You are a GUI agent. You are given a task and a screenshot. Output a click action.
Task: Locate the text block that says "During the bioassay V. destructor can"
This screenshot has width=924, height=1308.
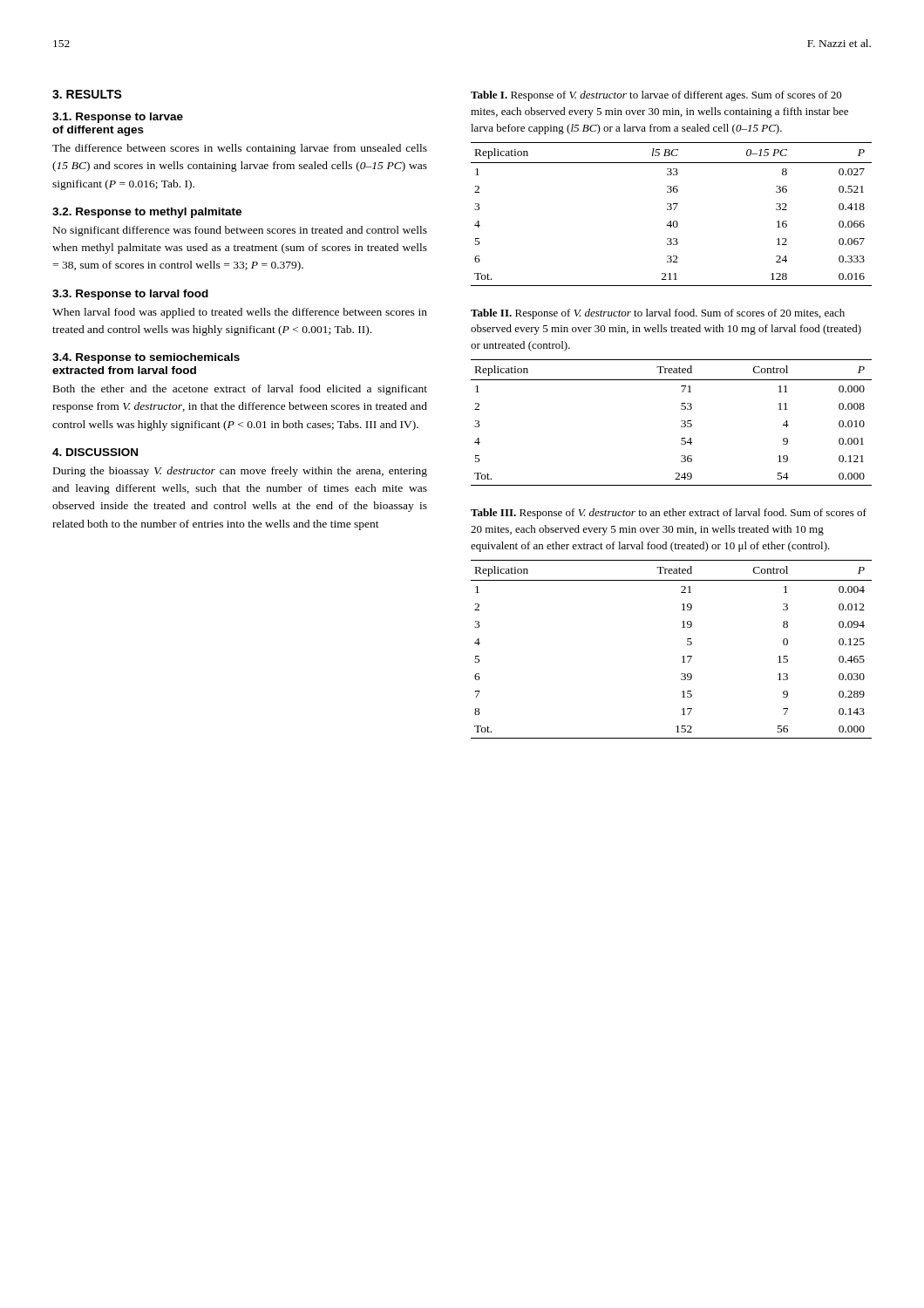[x=240, y=497]
